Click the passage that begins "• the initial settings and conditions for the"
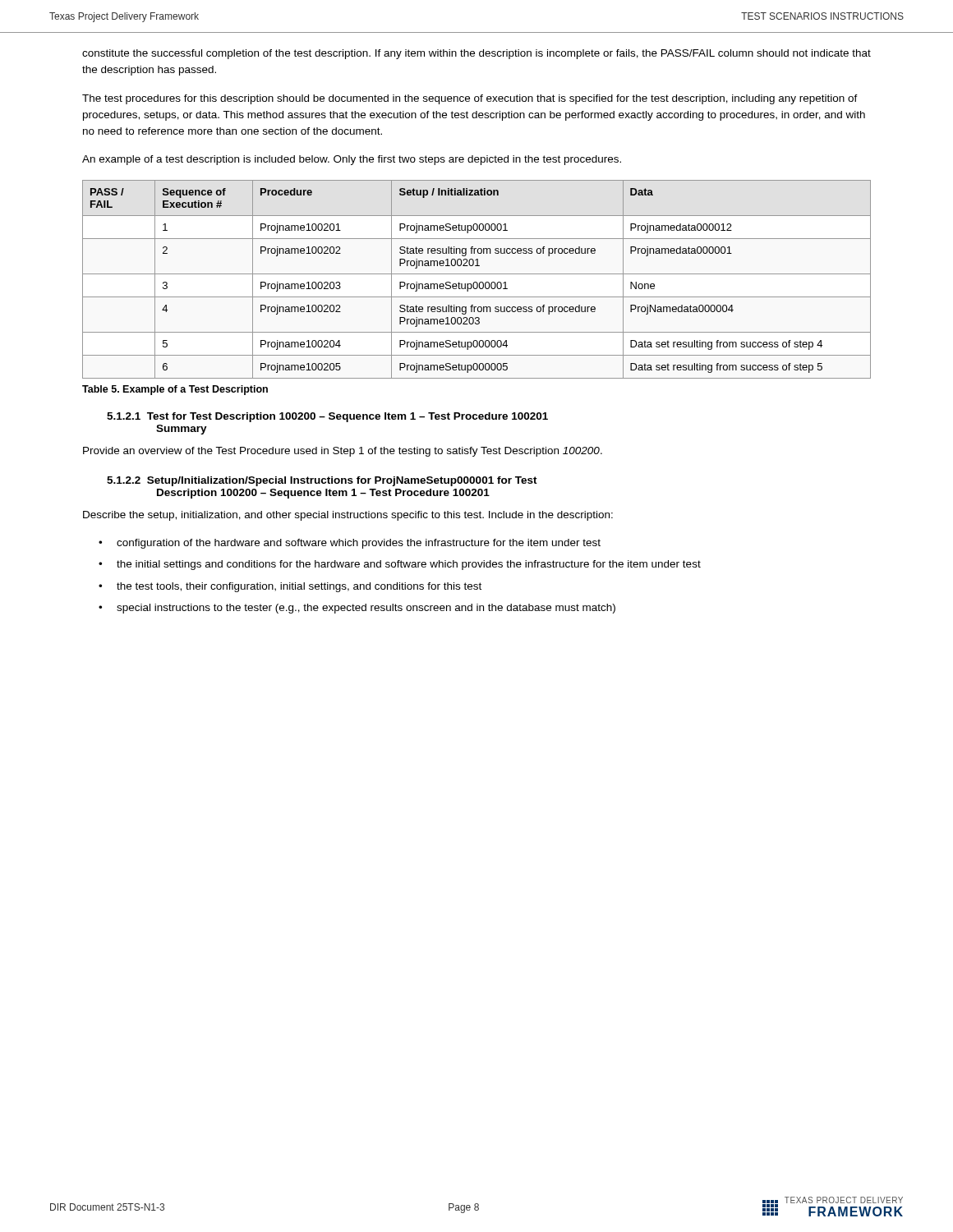The width and height of the screenshot is (953, 1232). coord(485,565)
